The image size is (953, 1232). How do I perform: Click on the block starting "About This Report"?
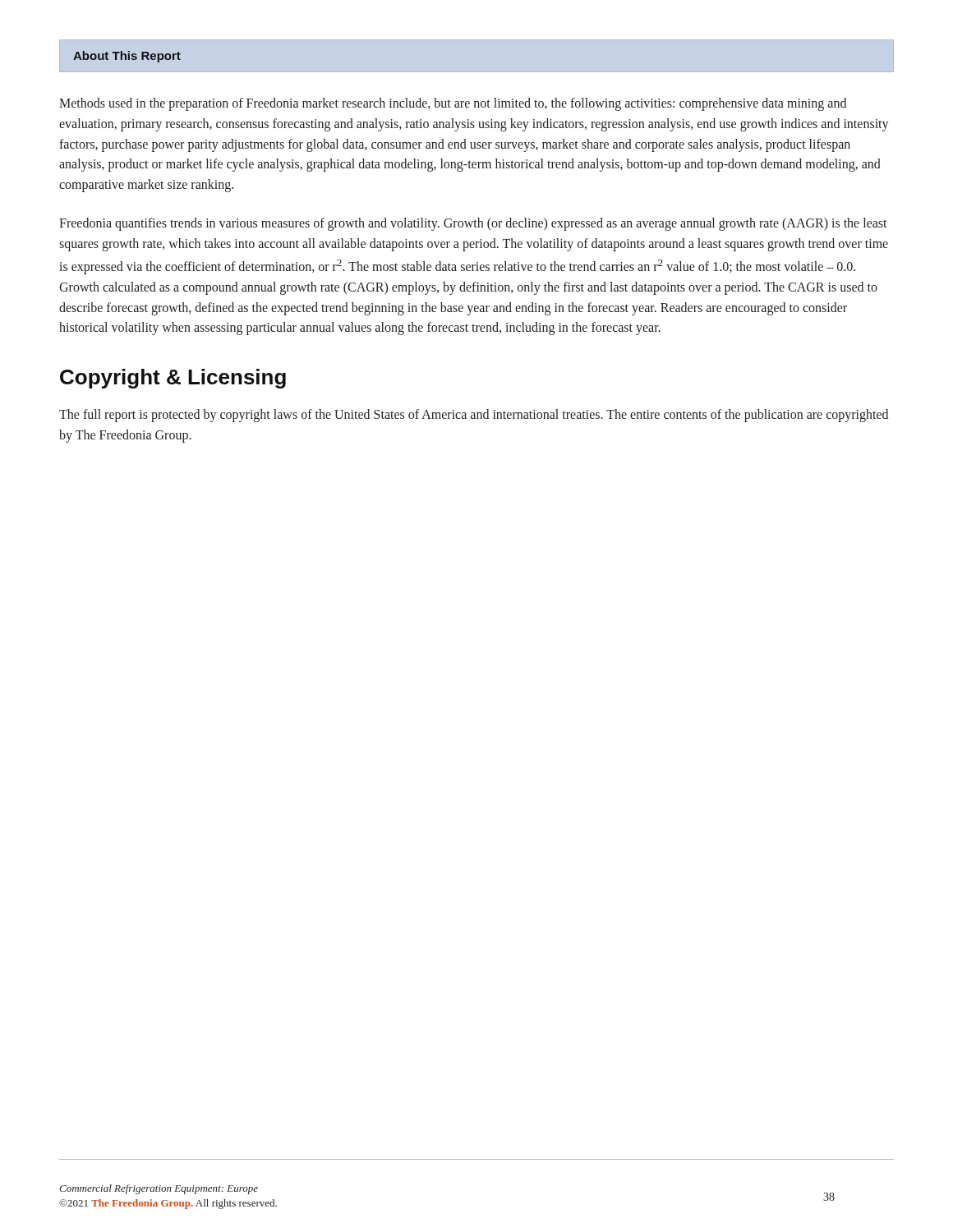(127, 55)
